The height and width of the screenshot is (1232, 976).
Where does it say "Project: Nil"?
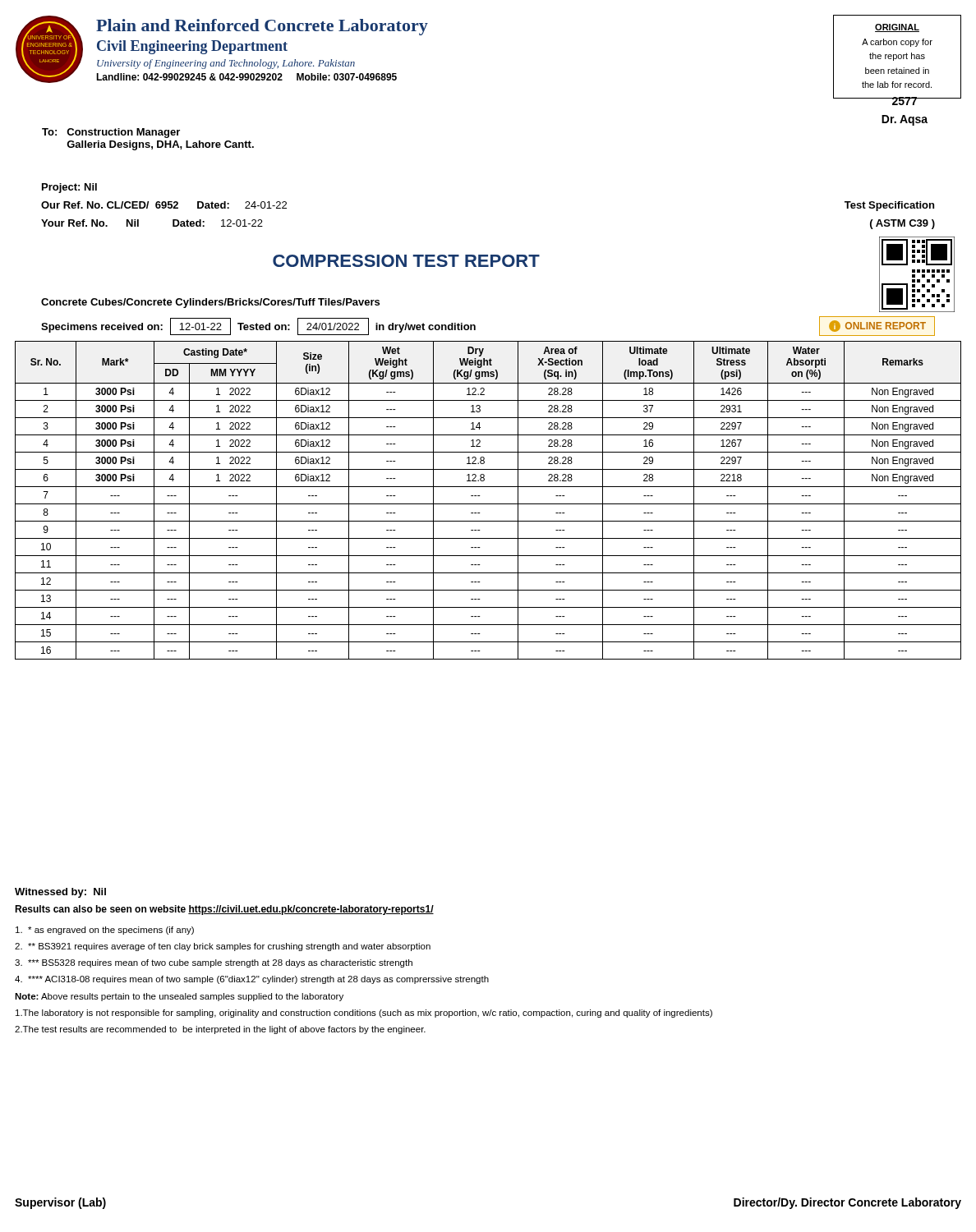69,188
